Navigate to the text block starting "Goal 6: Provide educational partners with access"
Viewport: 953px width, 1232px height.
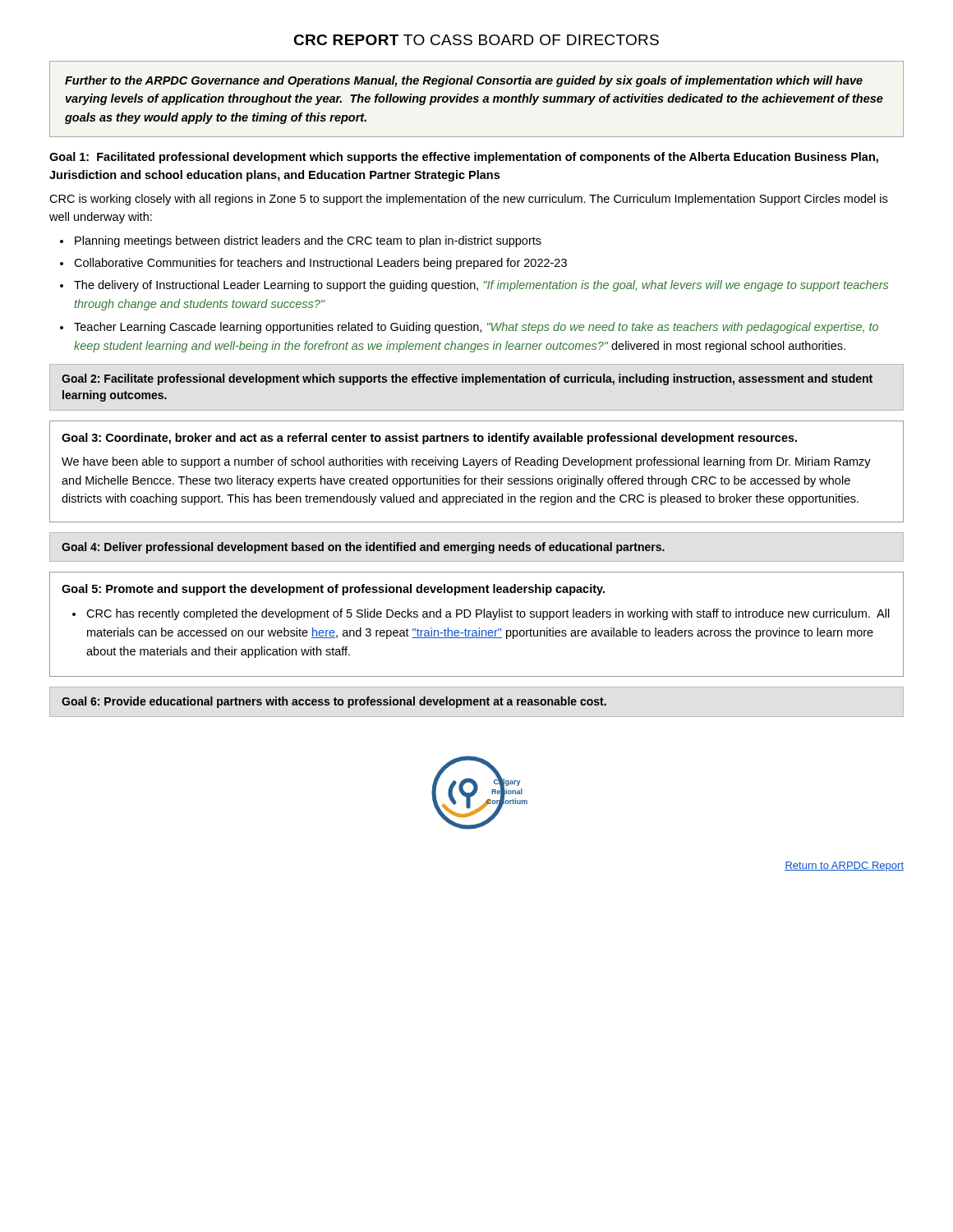pos(334,702)
